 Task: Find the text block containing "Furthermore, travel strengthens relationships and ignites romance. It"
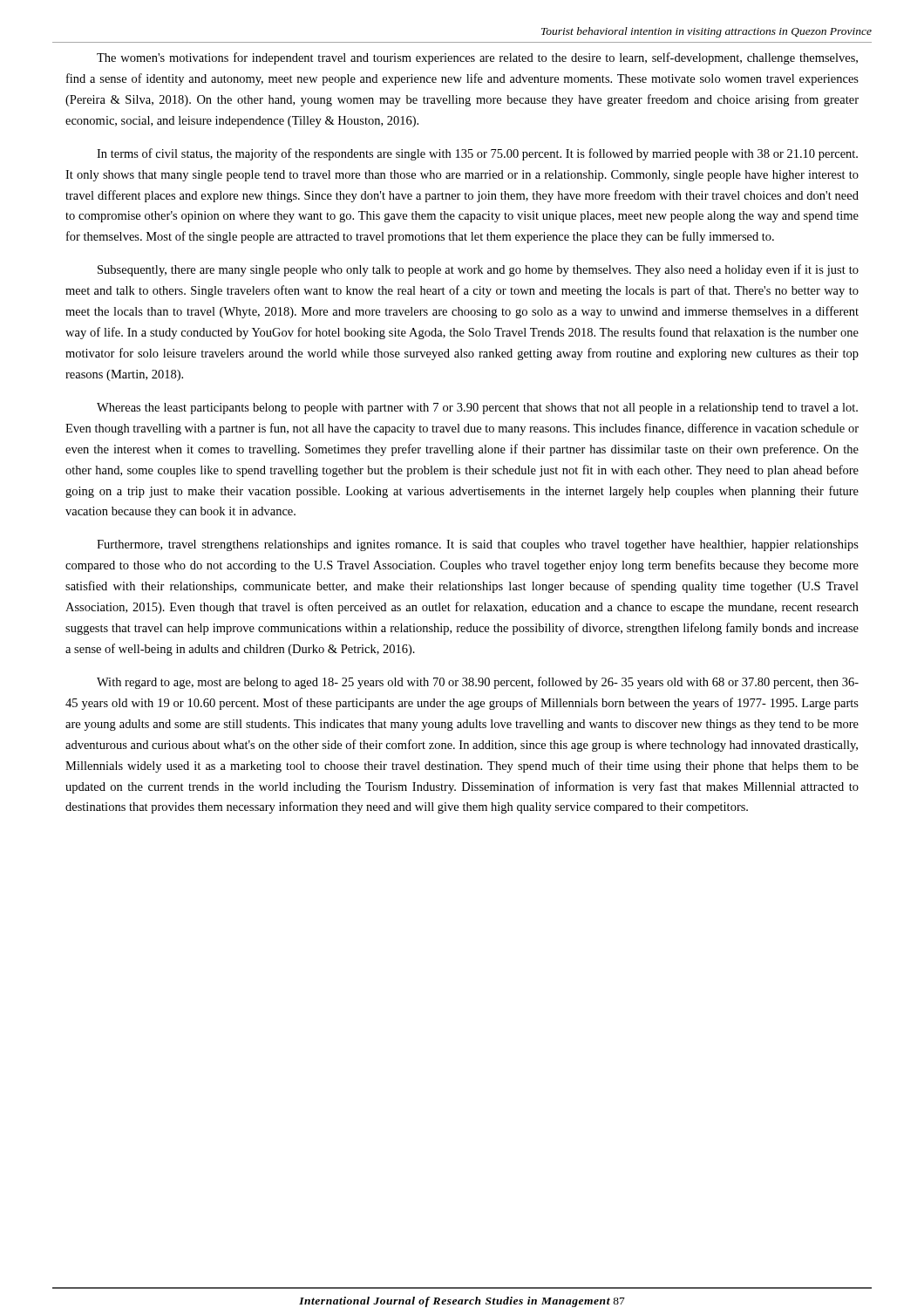[462, 597]
